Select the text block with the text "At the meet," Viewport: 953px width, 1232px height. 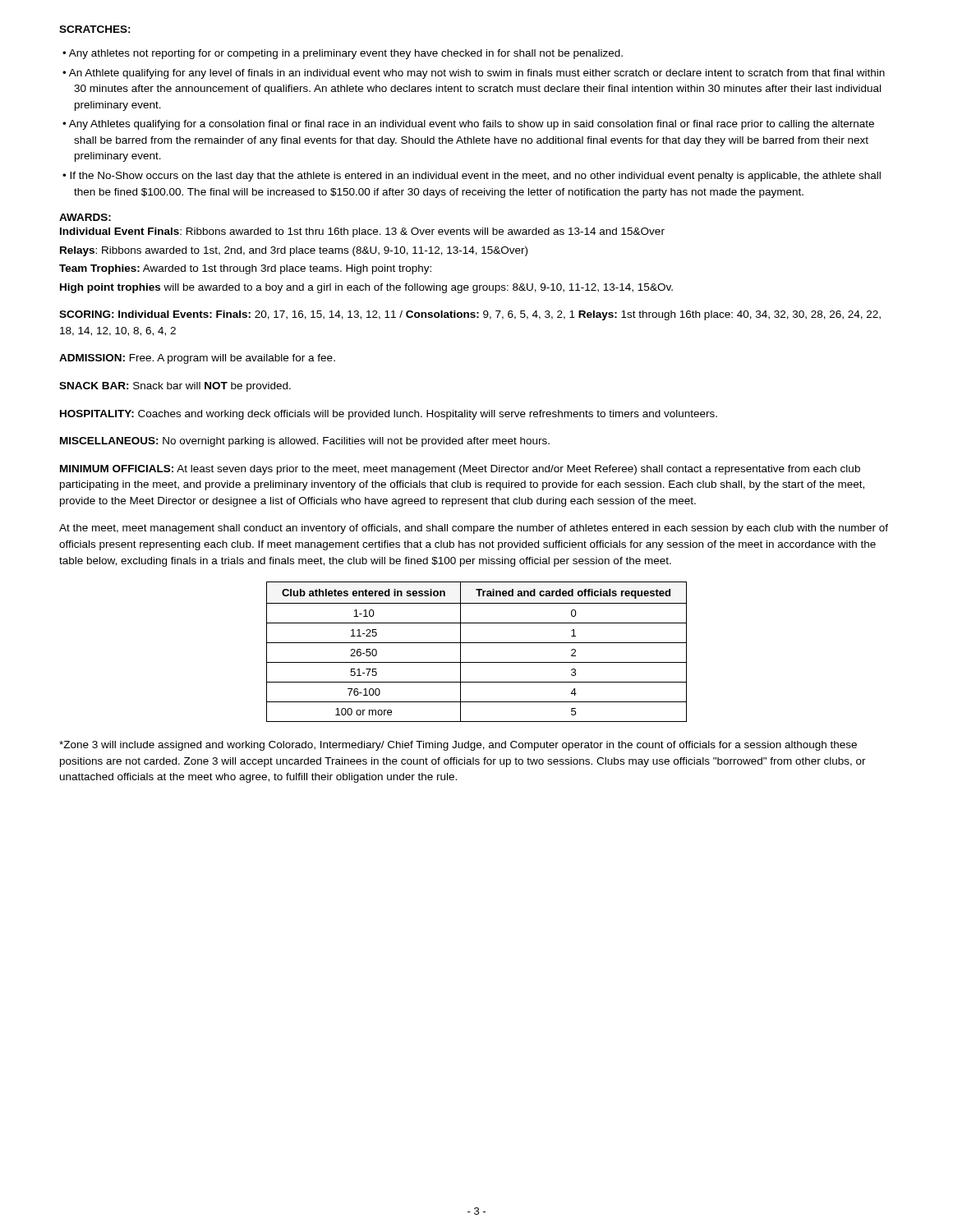click(476, 544)
